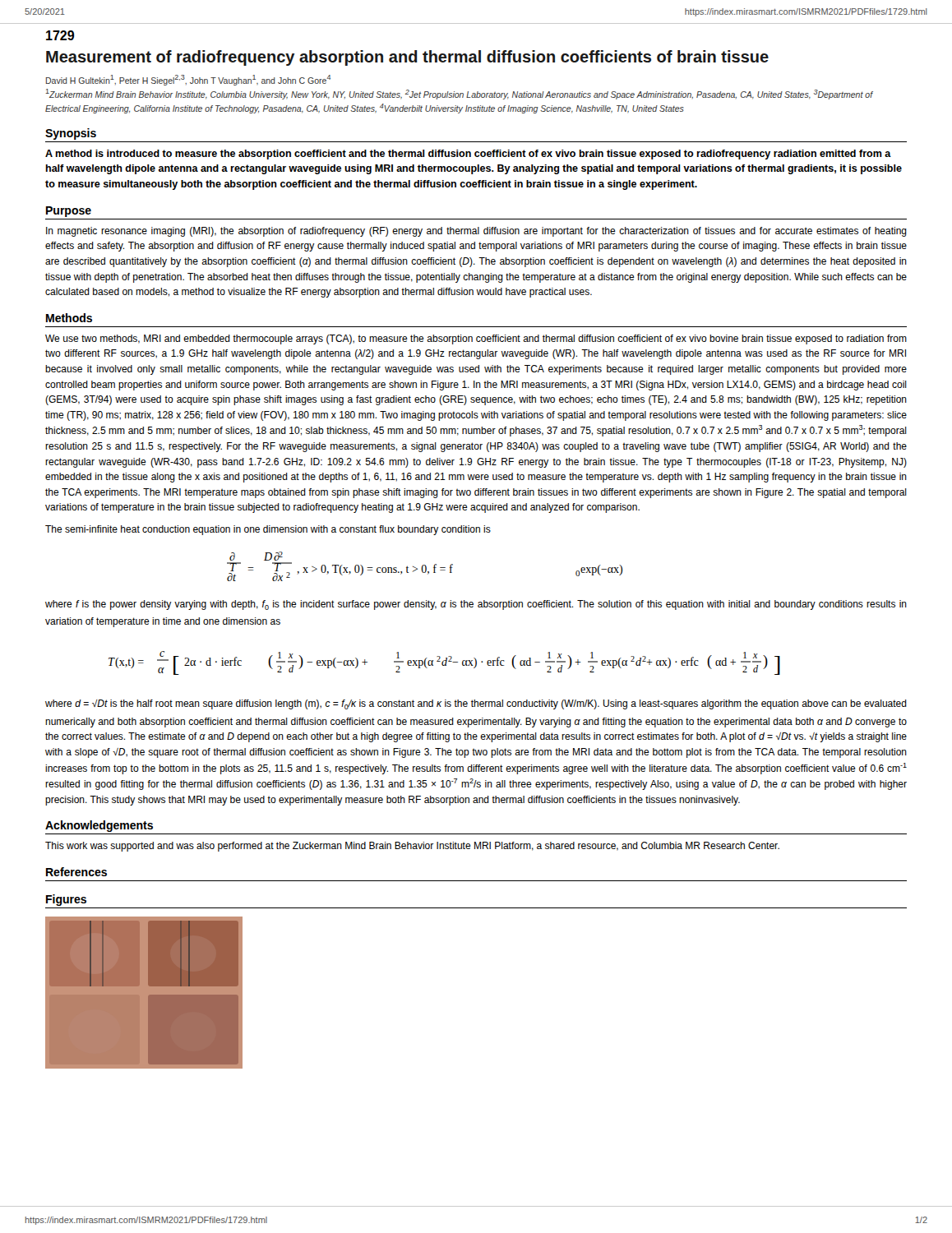The image size is (952, 1233).
Task: Select the photo
Action: pyautogui.click(x=476, y=994)
